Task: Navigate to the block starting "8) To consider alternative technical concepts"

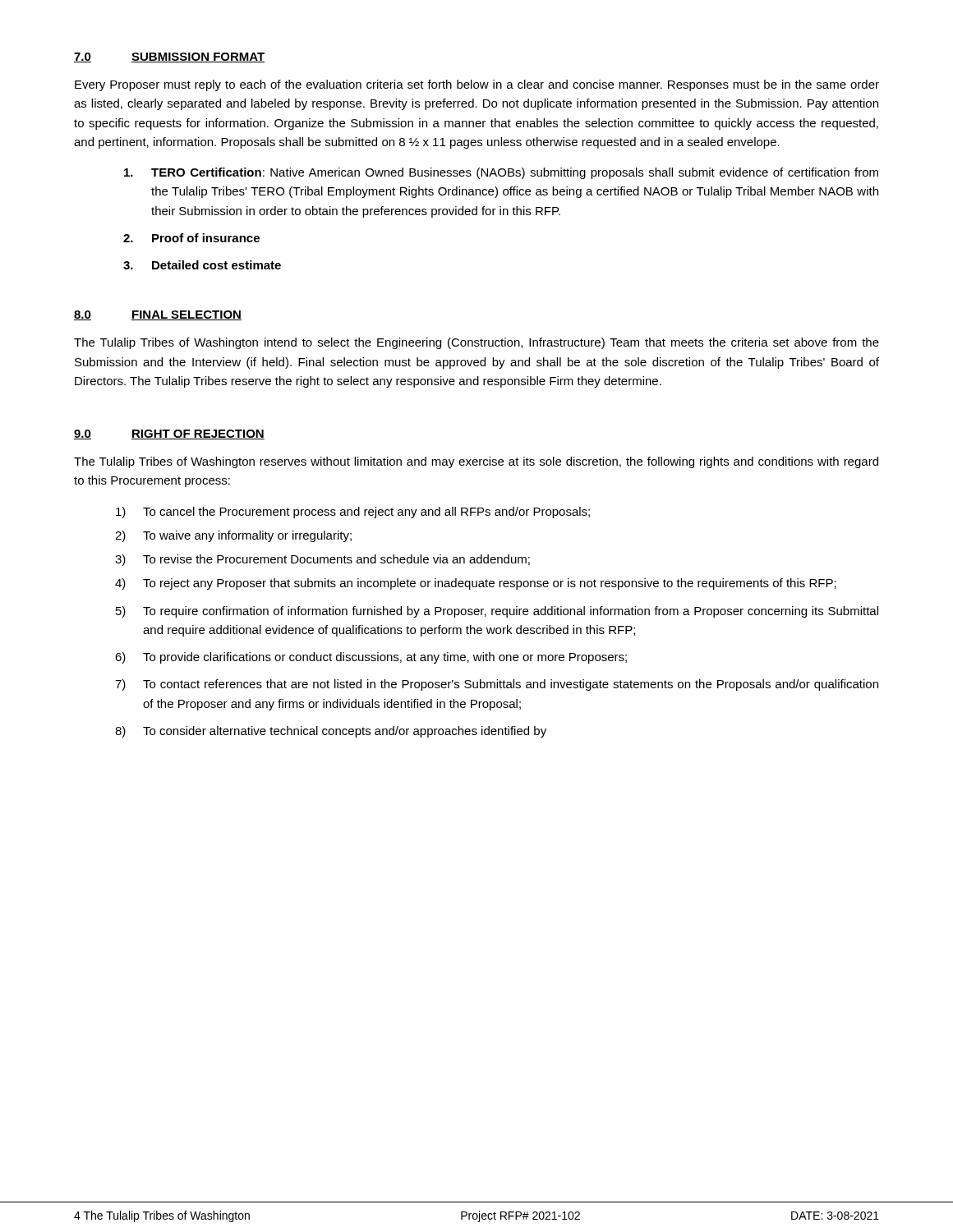Action: (497, 731)
